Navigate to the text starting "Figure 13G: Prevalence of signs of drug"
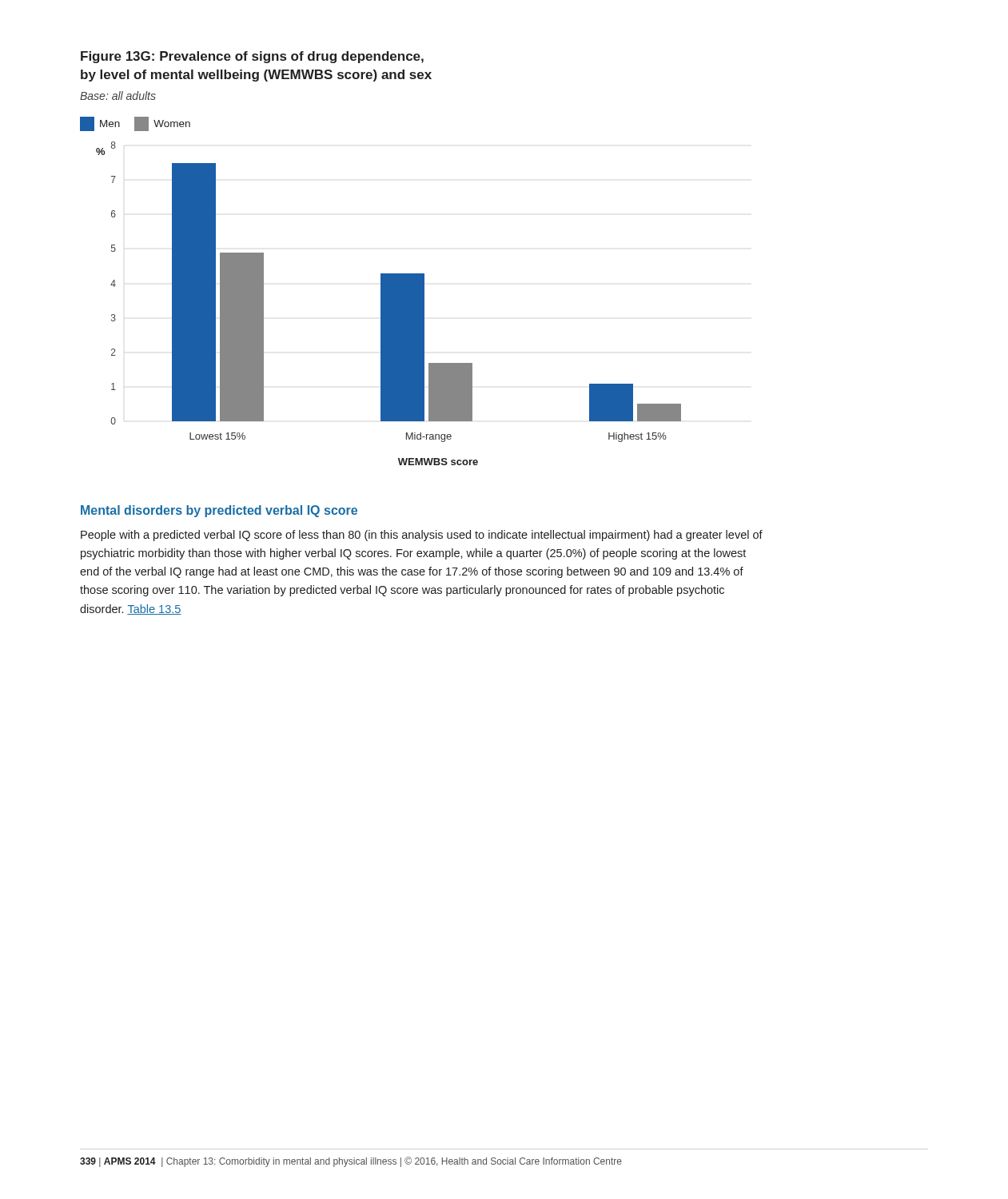Screen dimensions: 1199x1008 252,57
